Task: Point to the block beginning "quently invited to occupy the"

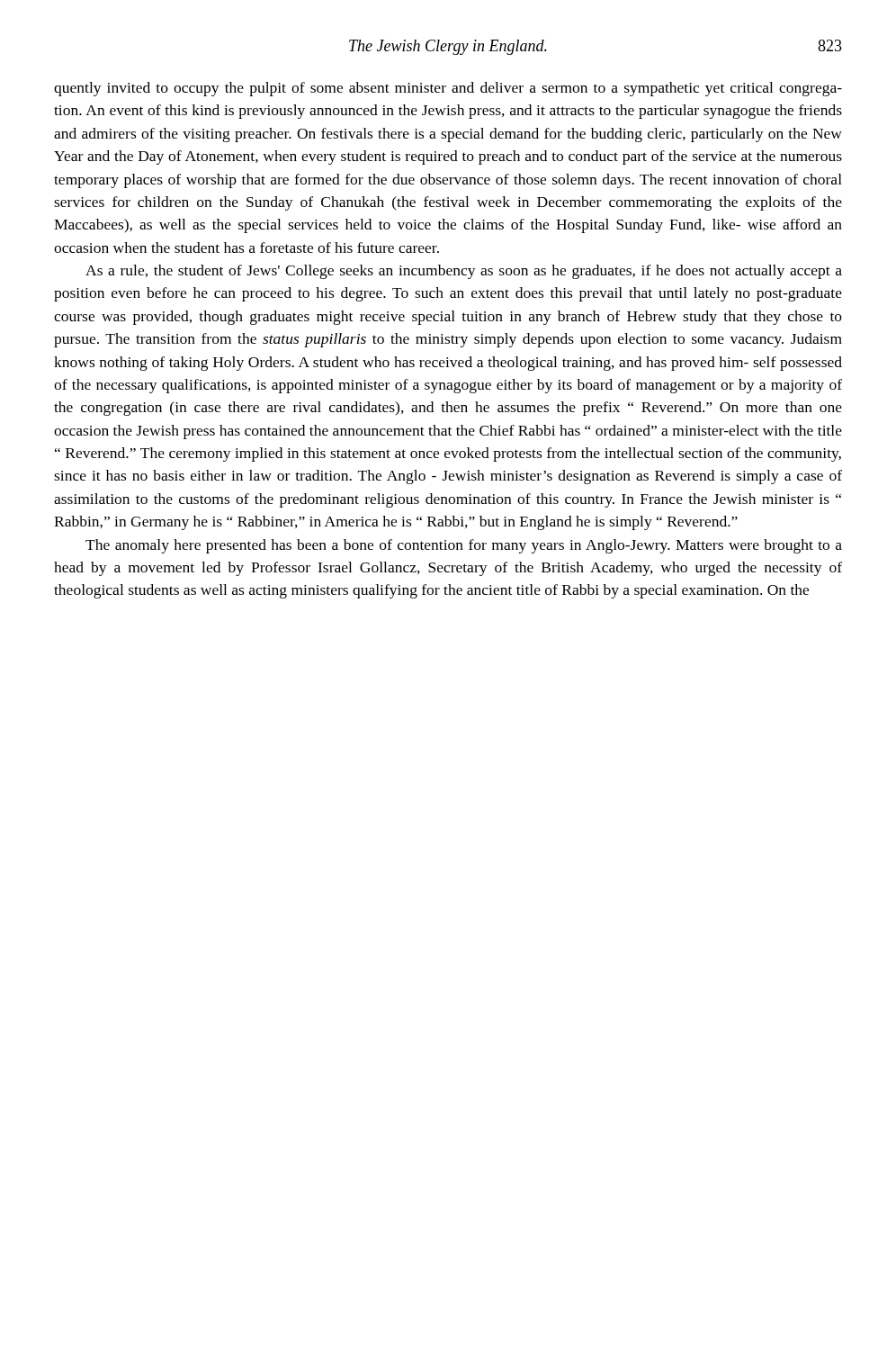Action: 448,168
